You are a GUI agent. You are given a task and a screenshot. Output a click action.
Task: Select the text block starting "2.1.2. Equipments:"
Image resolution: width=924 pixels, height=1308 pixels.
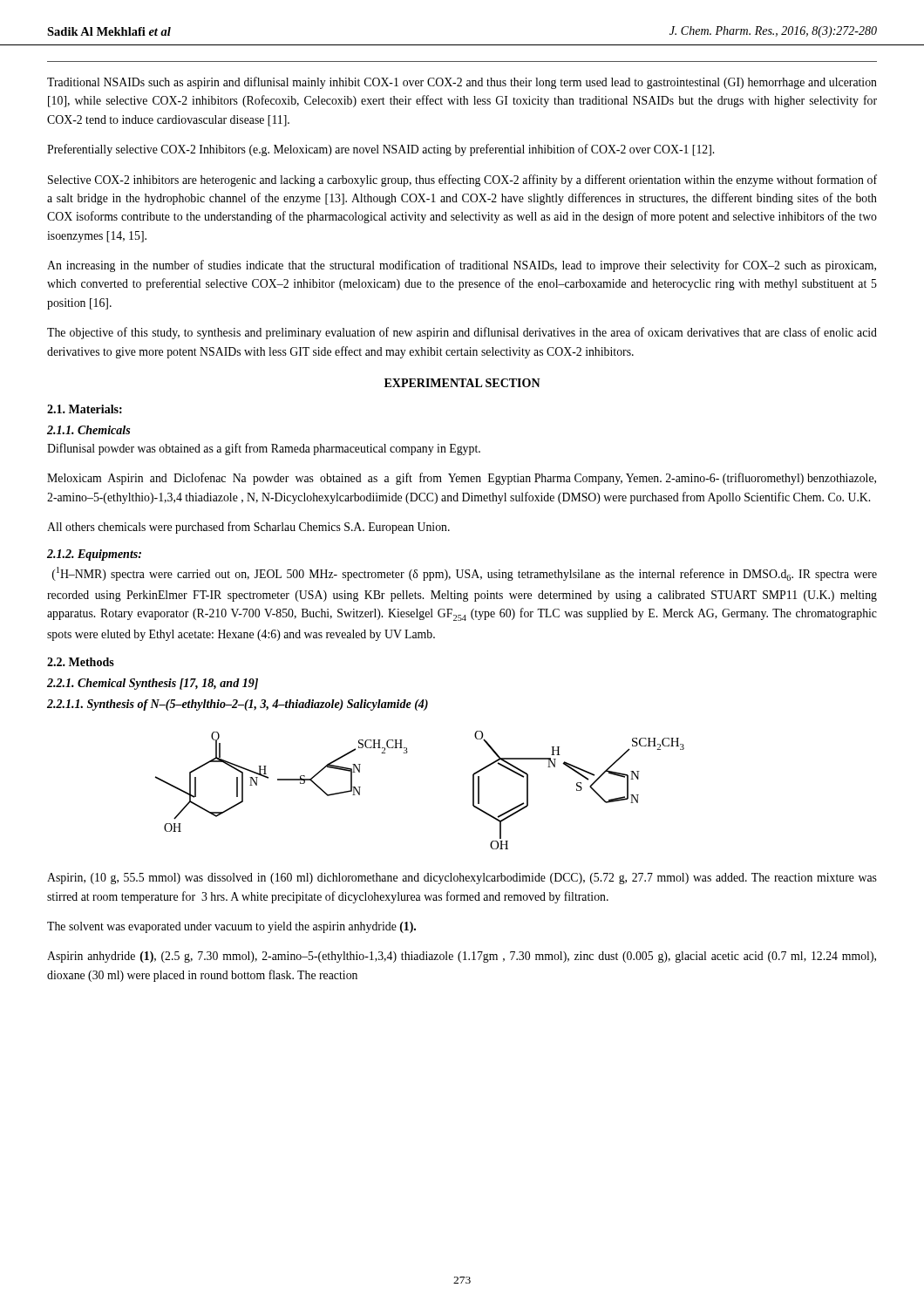tap(95, 554)
